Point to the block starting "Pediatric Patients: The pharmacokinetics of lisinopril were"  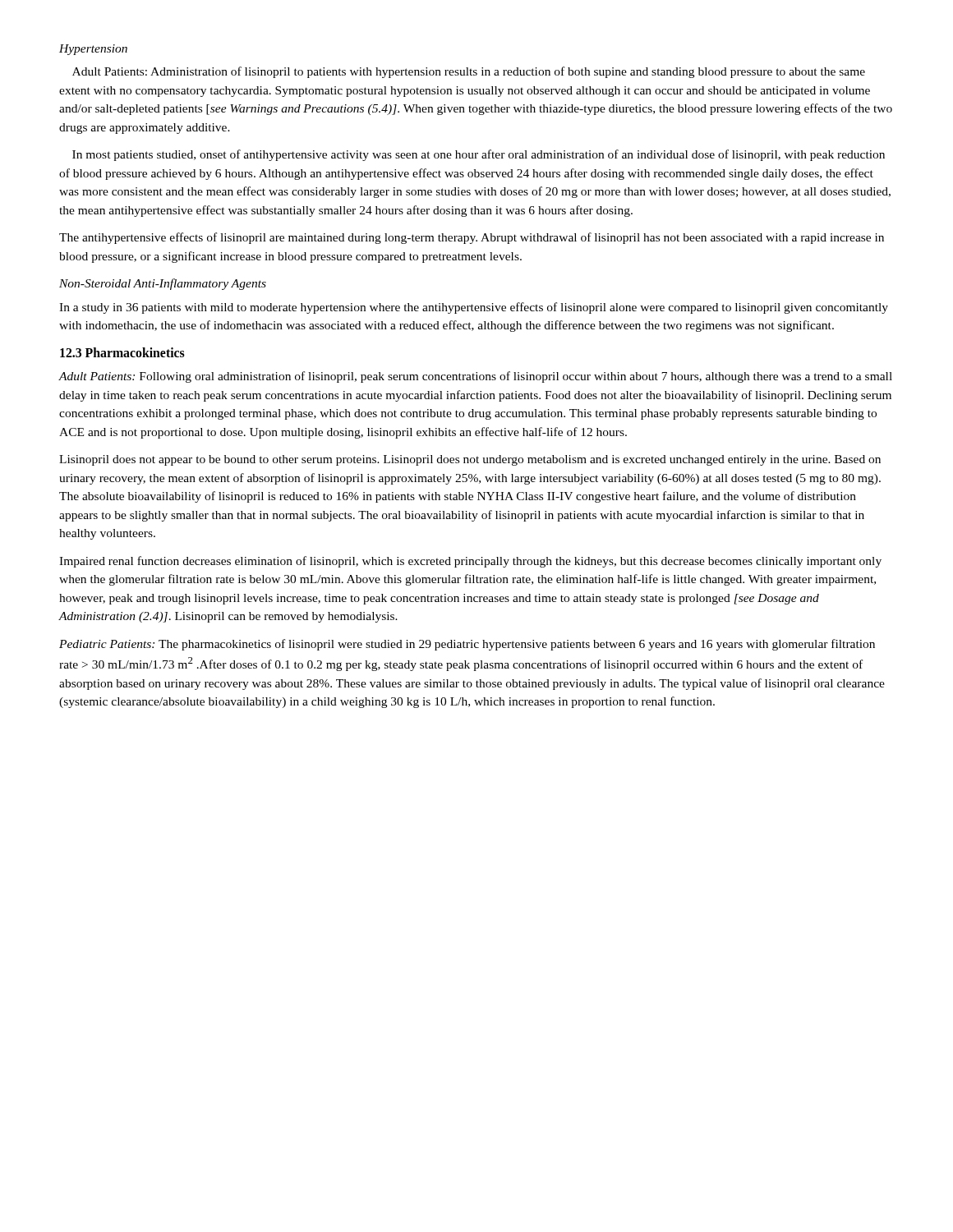476,673
